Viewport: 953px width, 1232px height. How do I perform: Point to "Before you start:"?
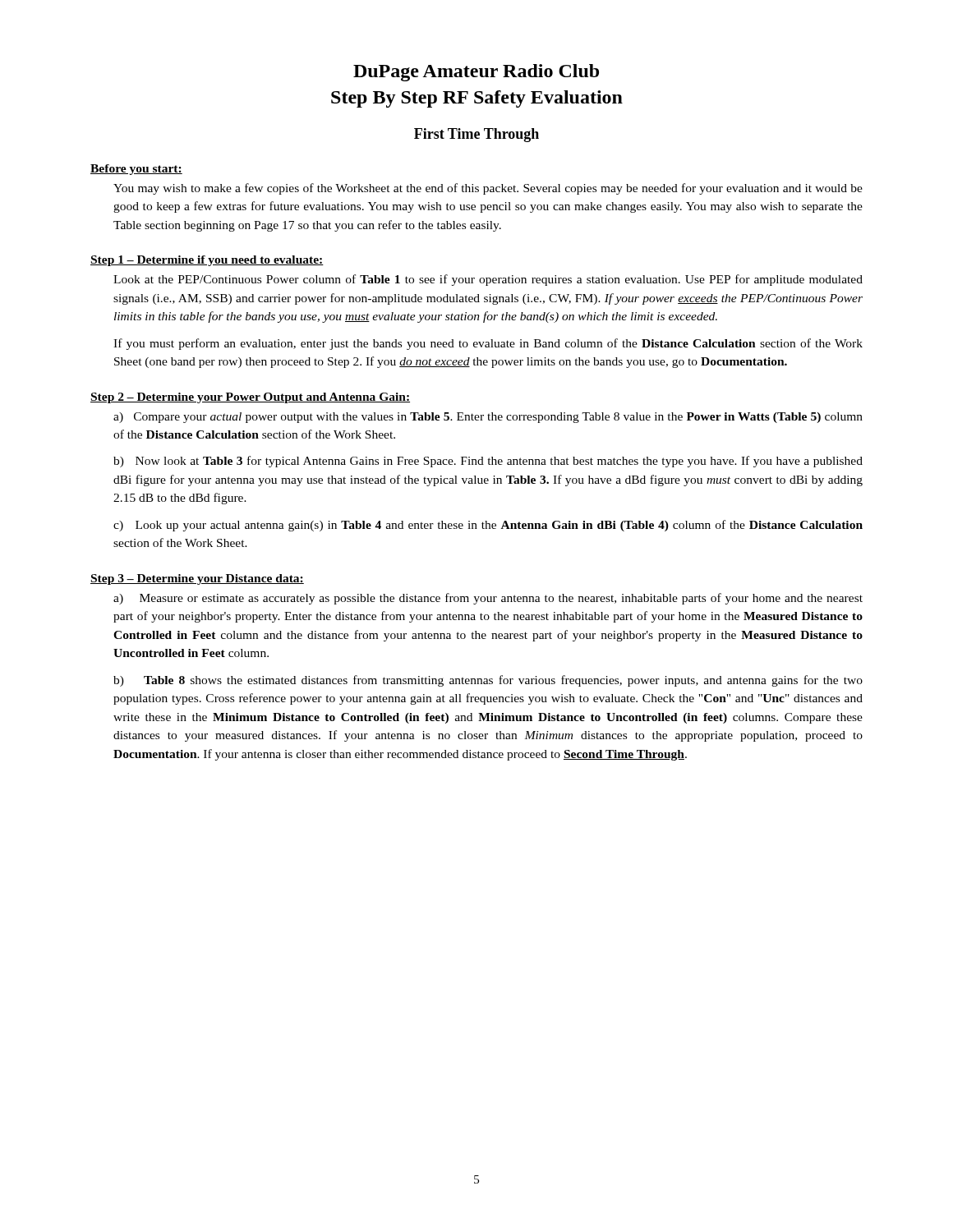136,168
